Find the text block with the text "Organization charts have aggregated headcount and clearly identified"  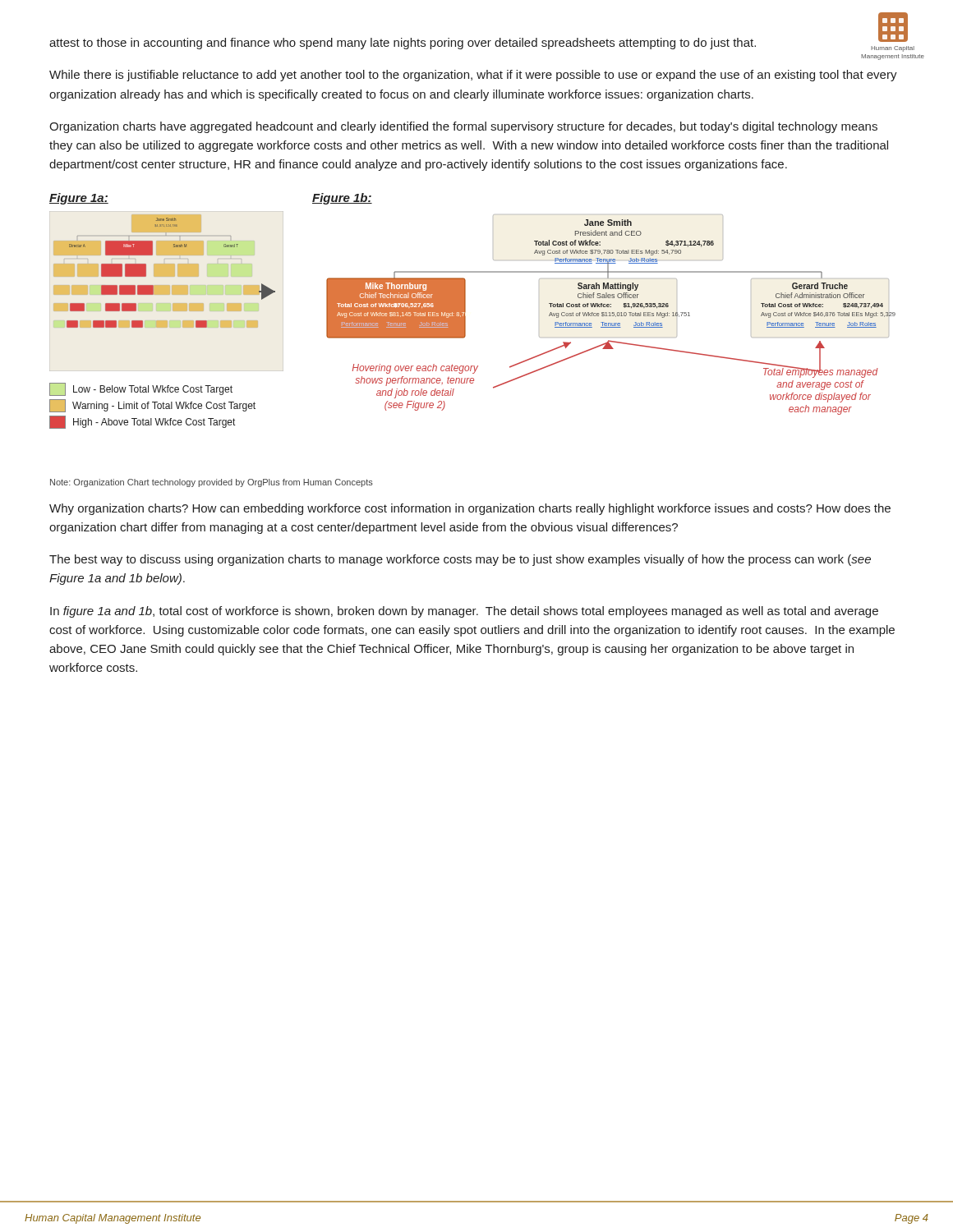pos(469,145)
